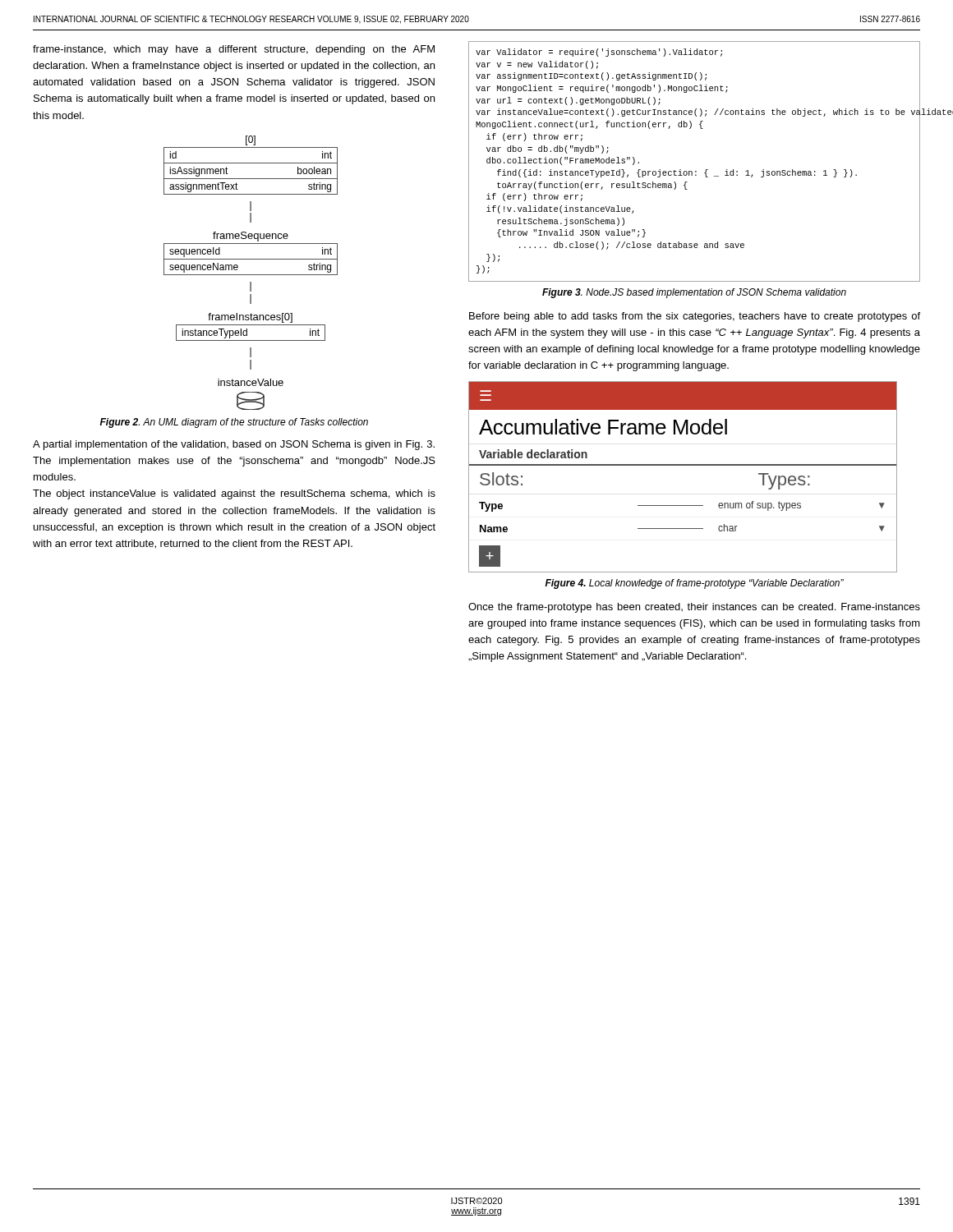This screenshot has height=1232, width=953.
Task: Select the block starting "Once the frame-prototype has been created,"
Action: click(694, 631)
